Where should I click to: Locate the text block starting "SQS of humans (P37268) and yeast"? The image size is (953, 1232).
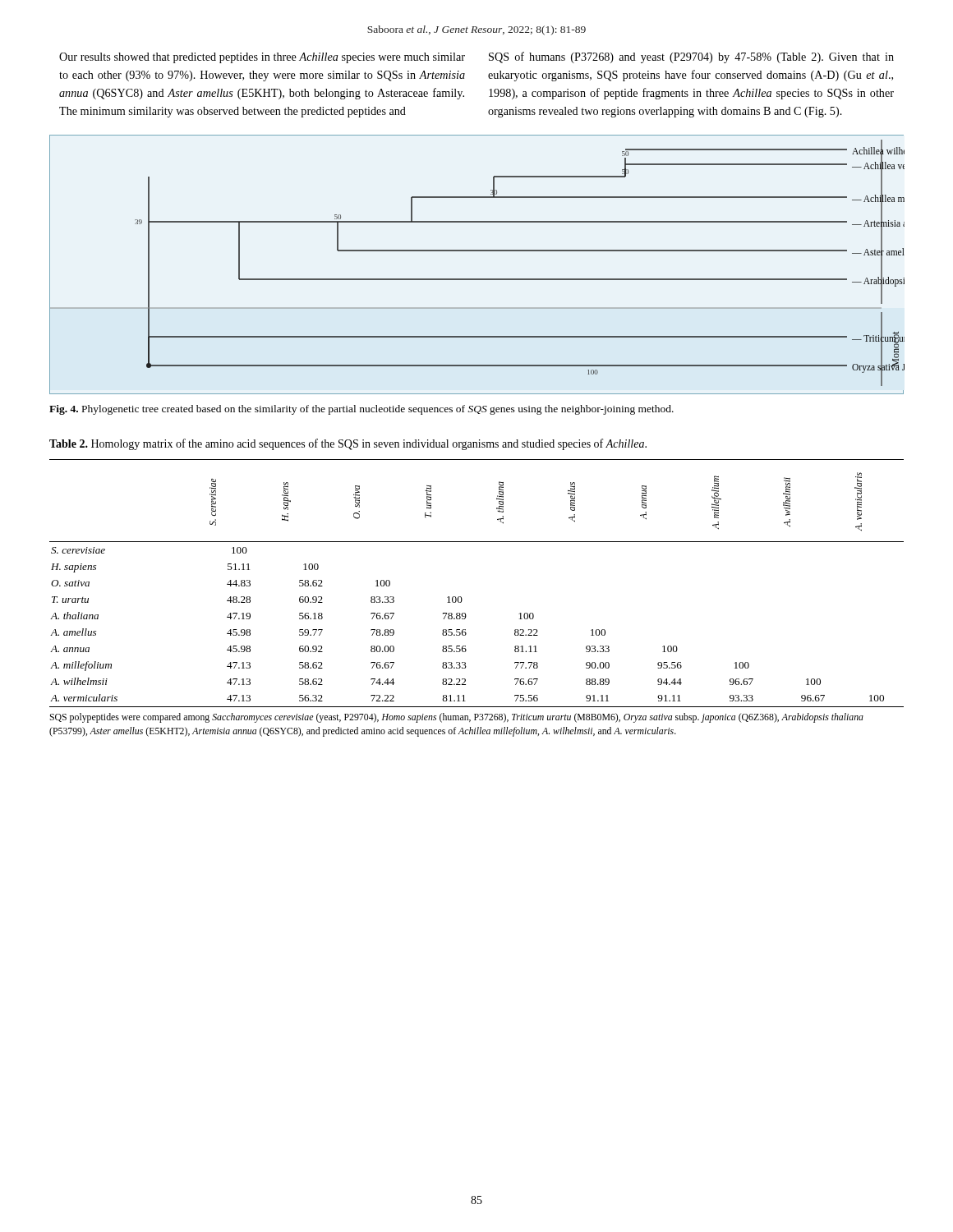click(691, 84)
